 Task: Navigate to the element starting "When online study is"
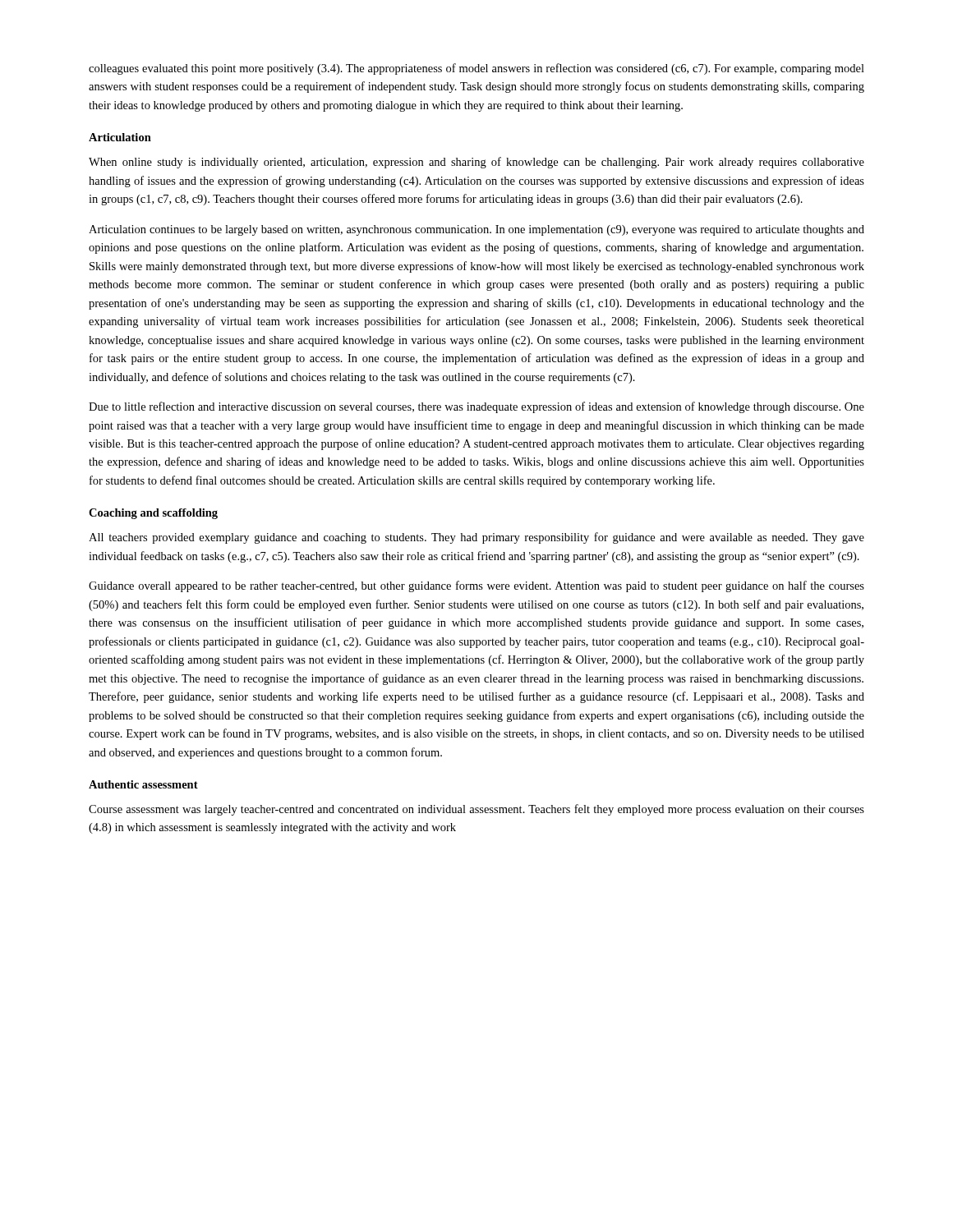[476, 181]
